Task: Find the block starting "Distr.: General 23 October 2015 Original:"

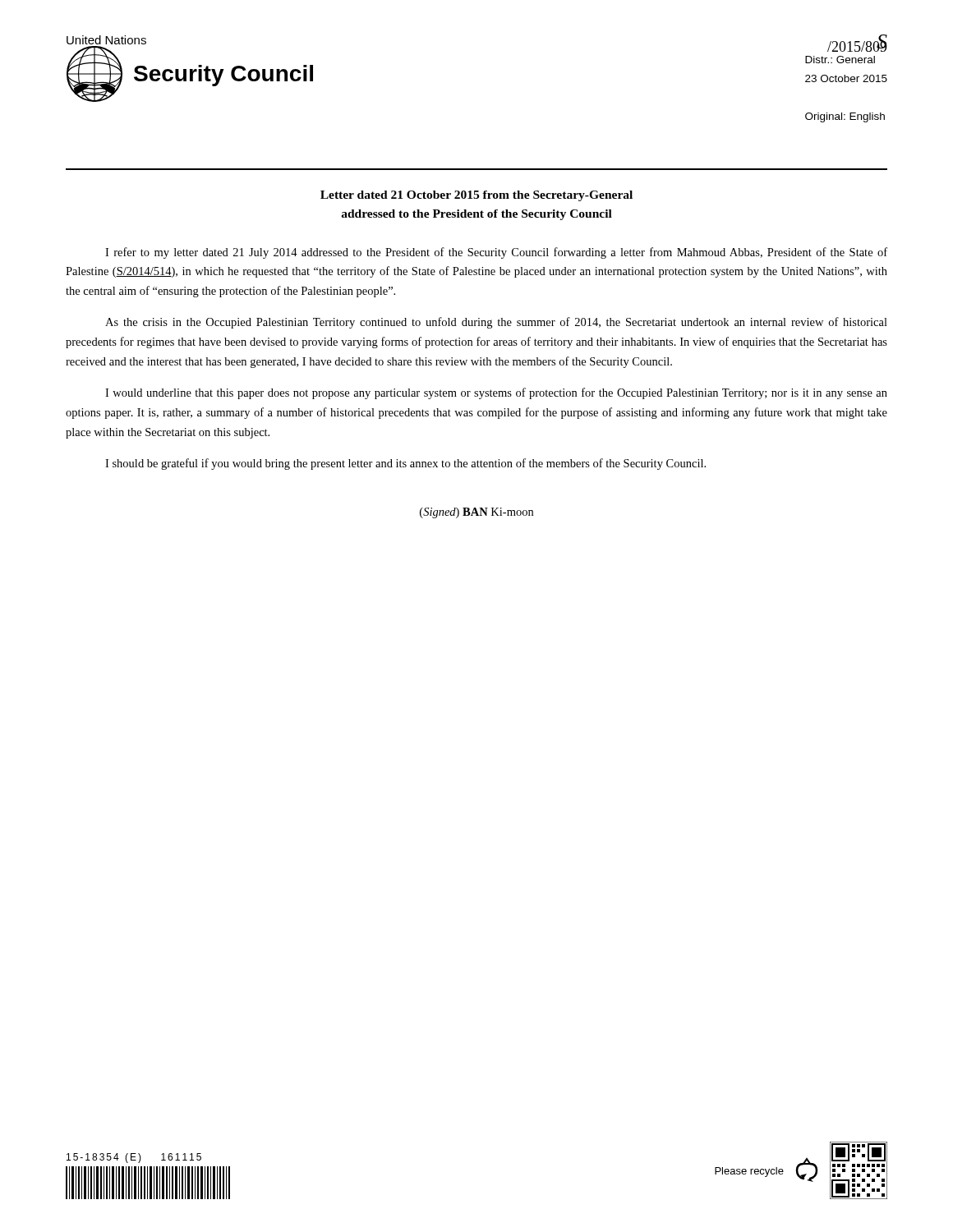Action: 846,88
